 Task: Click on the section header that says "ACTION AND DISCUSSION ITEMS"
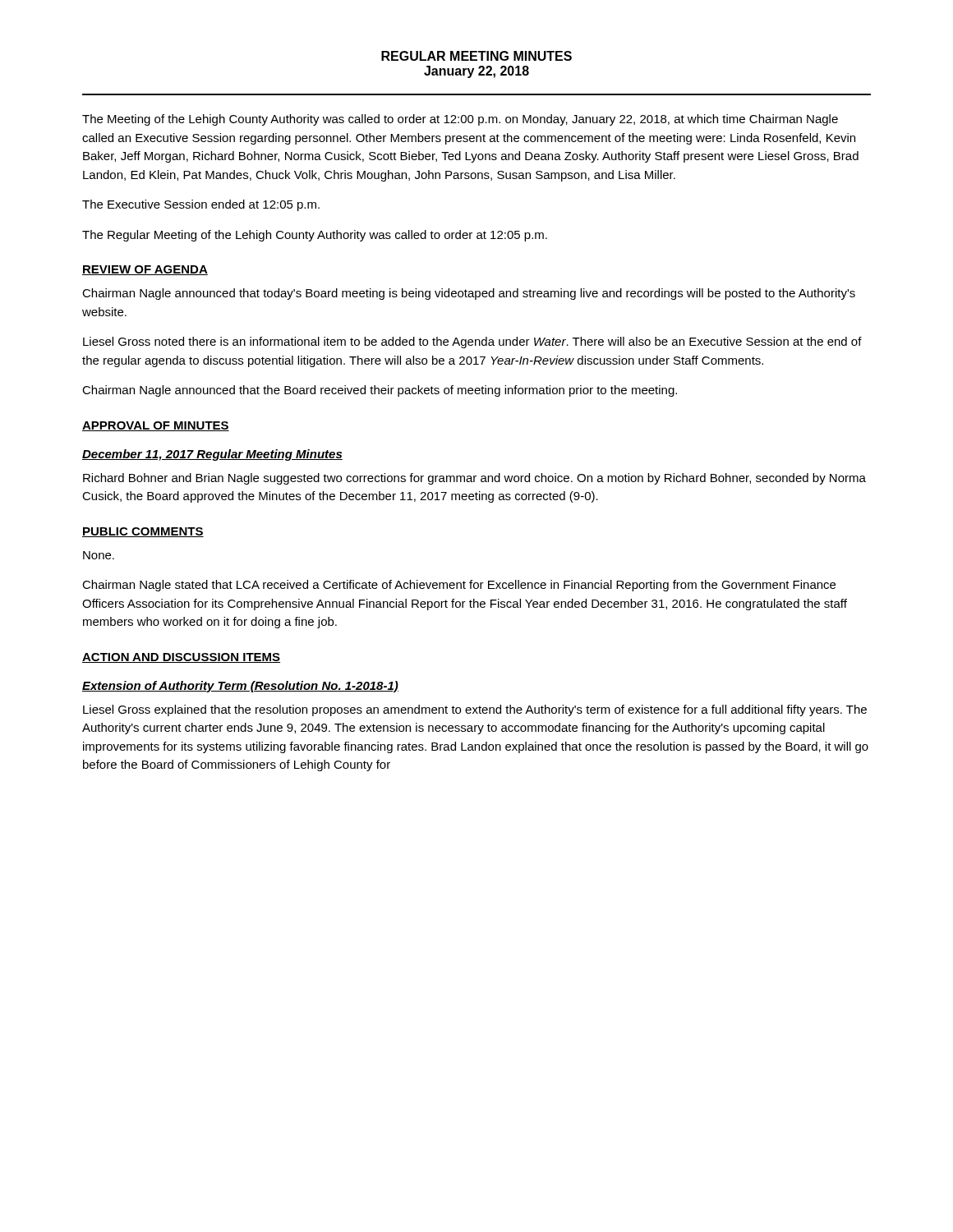[x=181, y=656]
